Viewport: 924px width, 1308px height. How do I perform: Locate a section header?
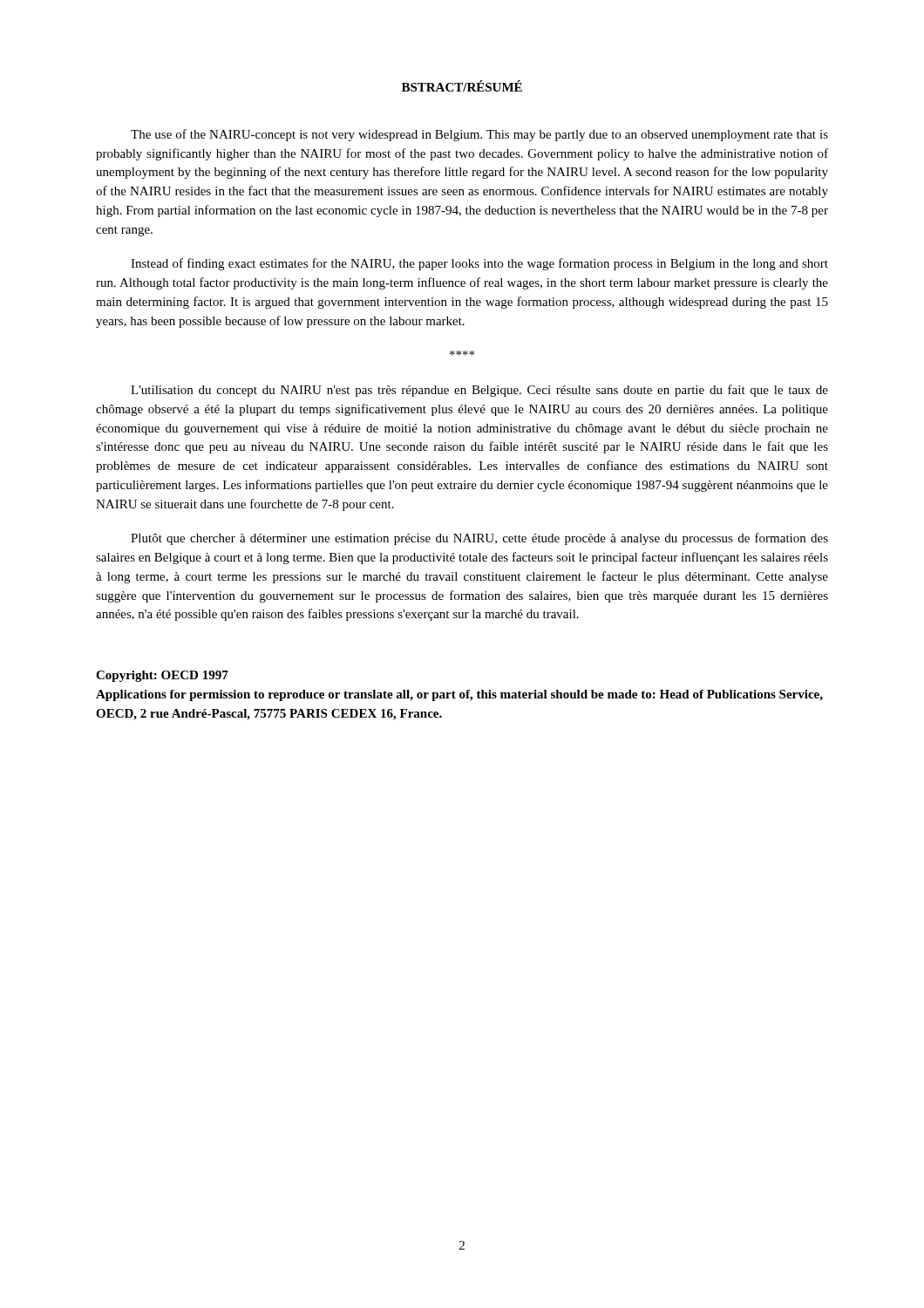(x=462, y=87)
